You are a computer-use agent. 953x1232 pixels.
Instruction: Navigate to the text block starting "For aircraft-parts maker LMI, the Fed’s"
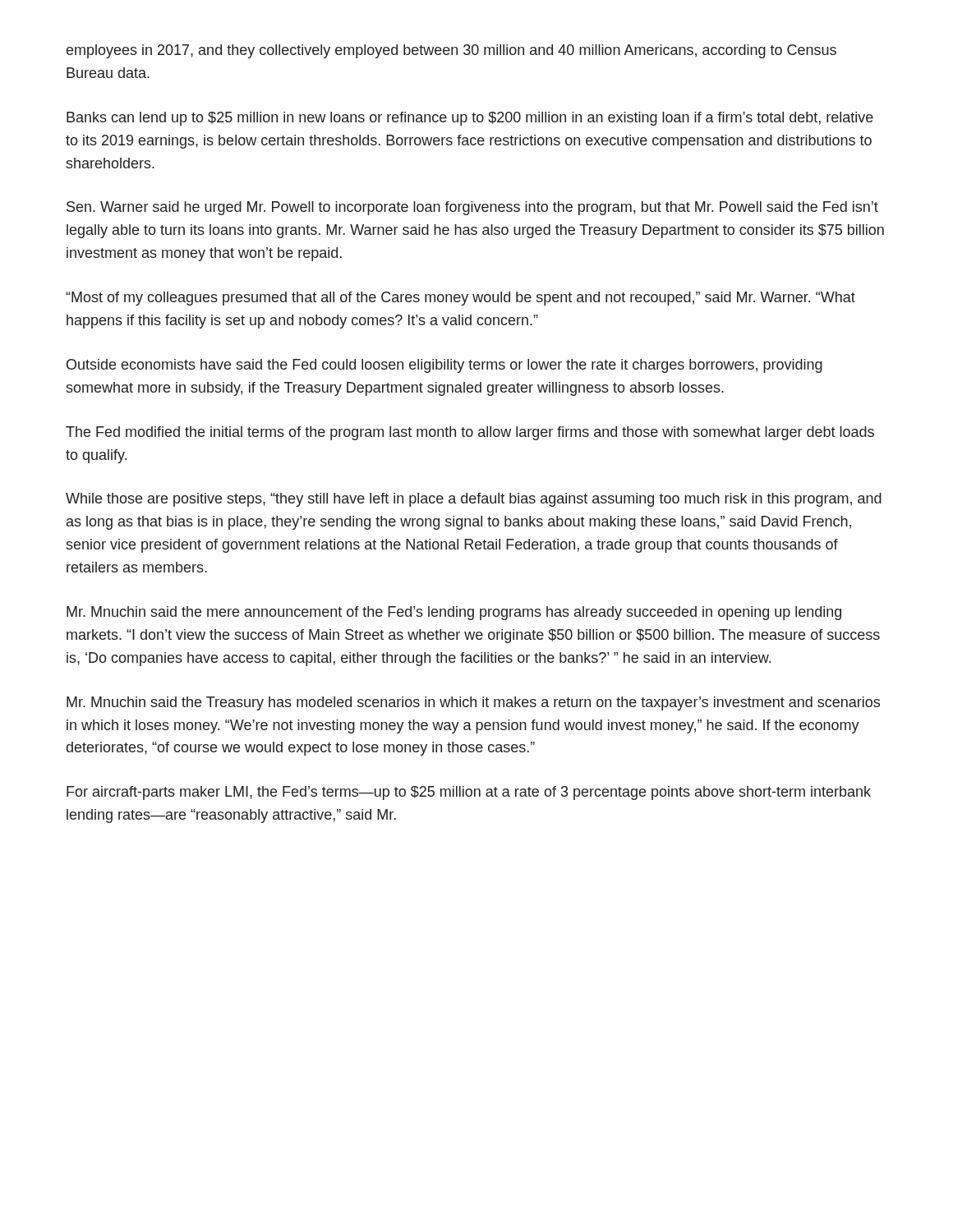(x=468, y=804)
